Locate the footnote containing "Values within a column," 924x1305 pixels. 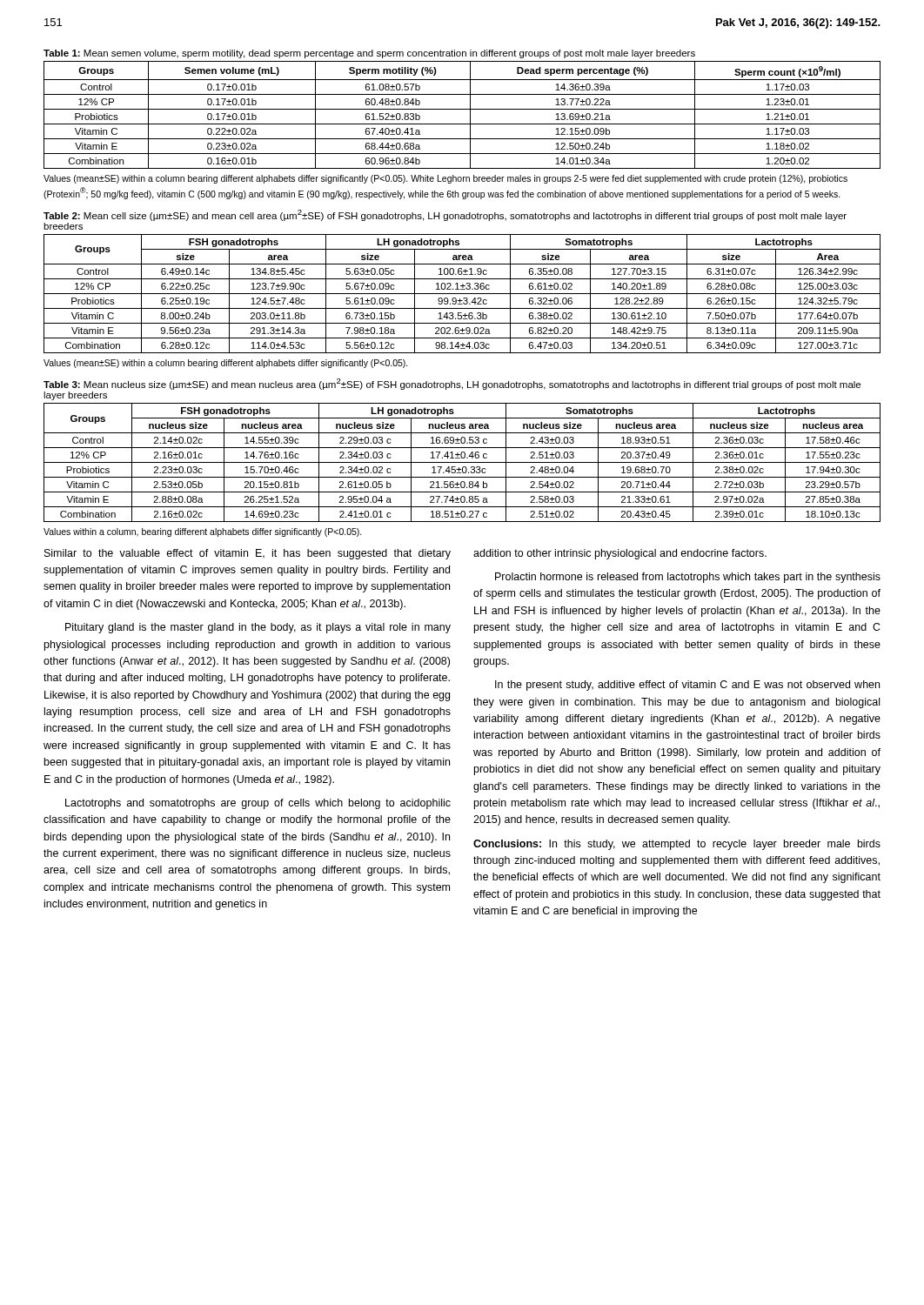[203, 532]
